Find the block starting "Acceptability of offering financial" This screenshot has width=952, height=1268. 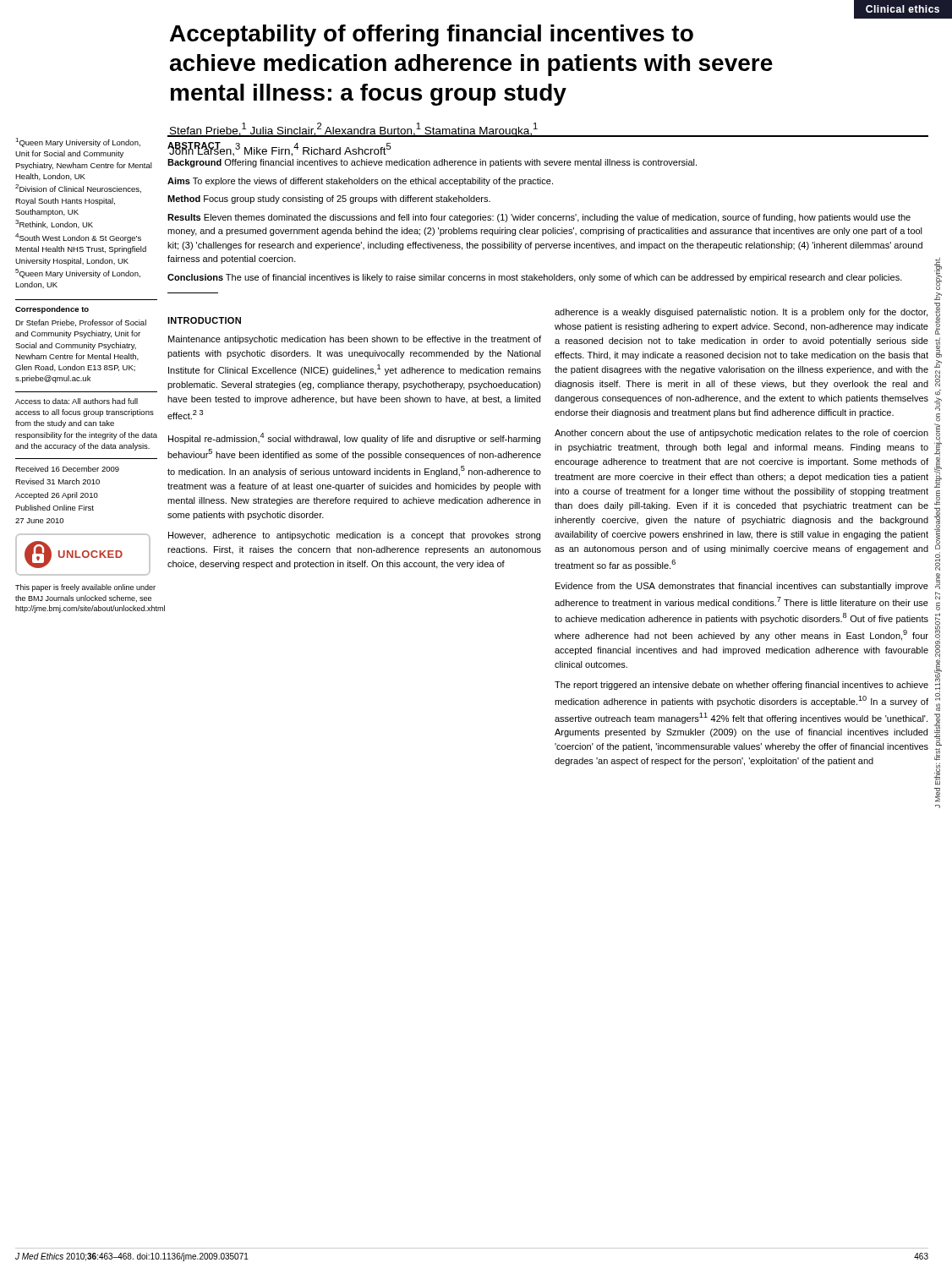[x=548, y=89]
